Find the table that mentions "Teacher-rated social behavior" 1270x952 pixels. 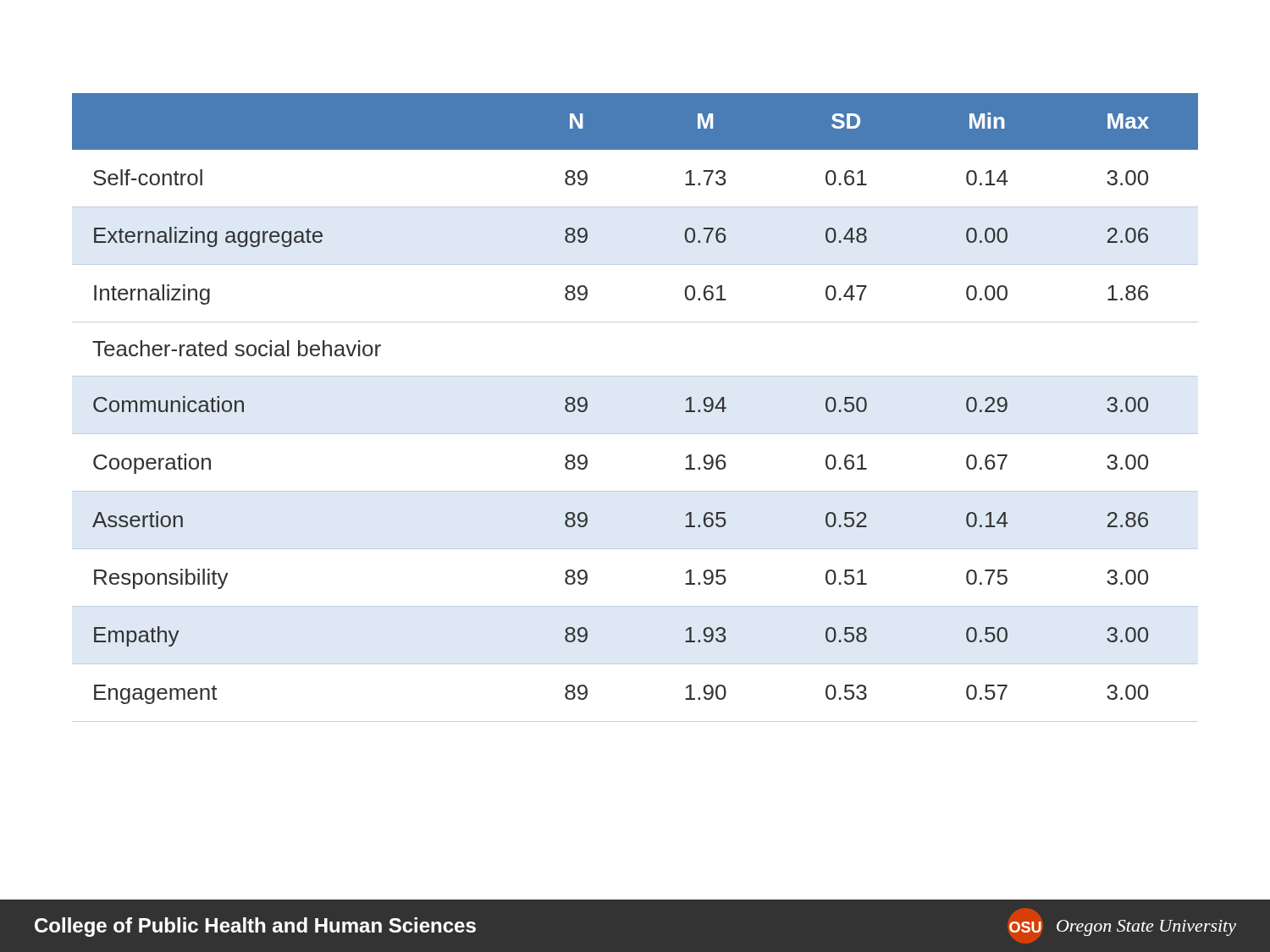pos(635,407)
